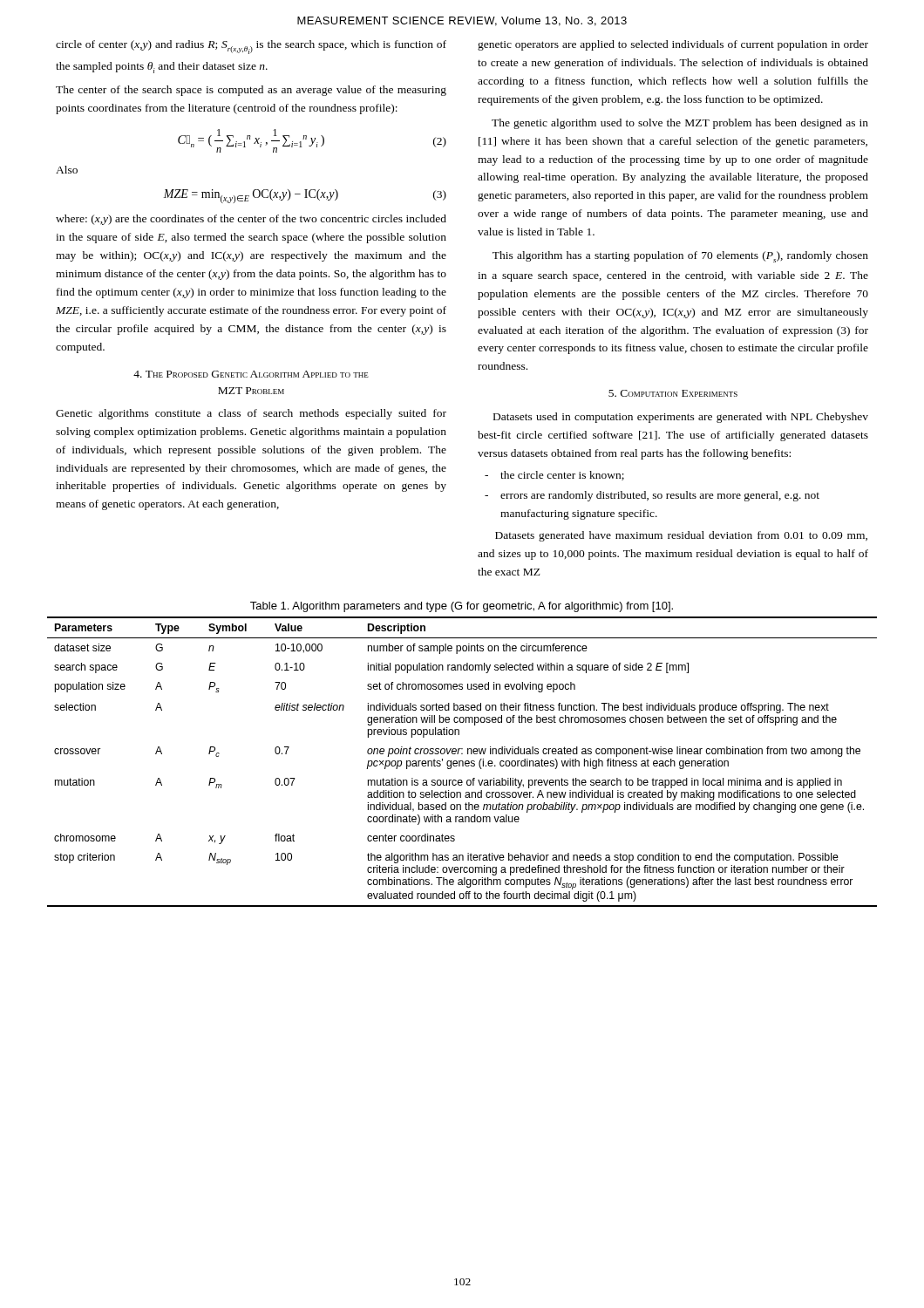Find a caption
Image resolution: width=924 pixels, height=1308 pixels.
click(x=462, y=605)
